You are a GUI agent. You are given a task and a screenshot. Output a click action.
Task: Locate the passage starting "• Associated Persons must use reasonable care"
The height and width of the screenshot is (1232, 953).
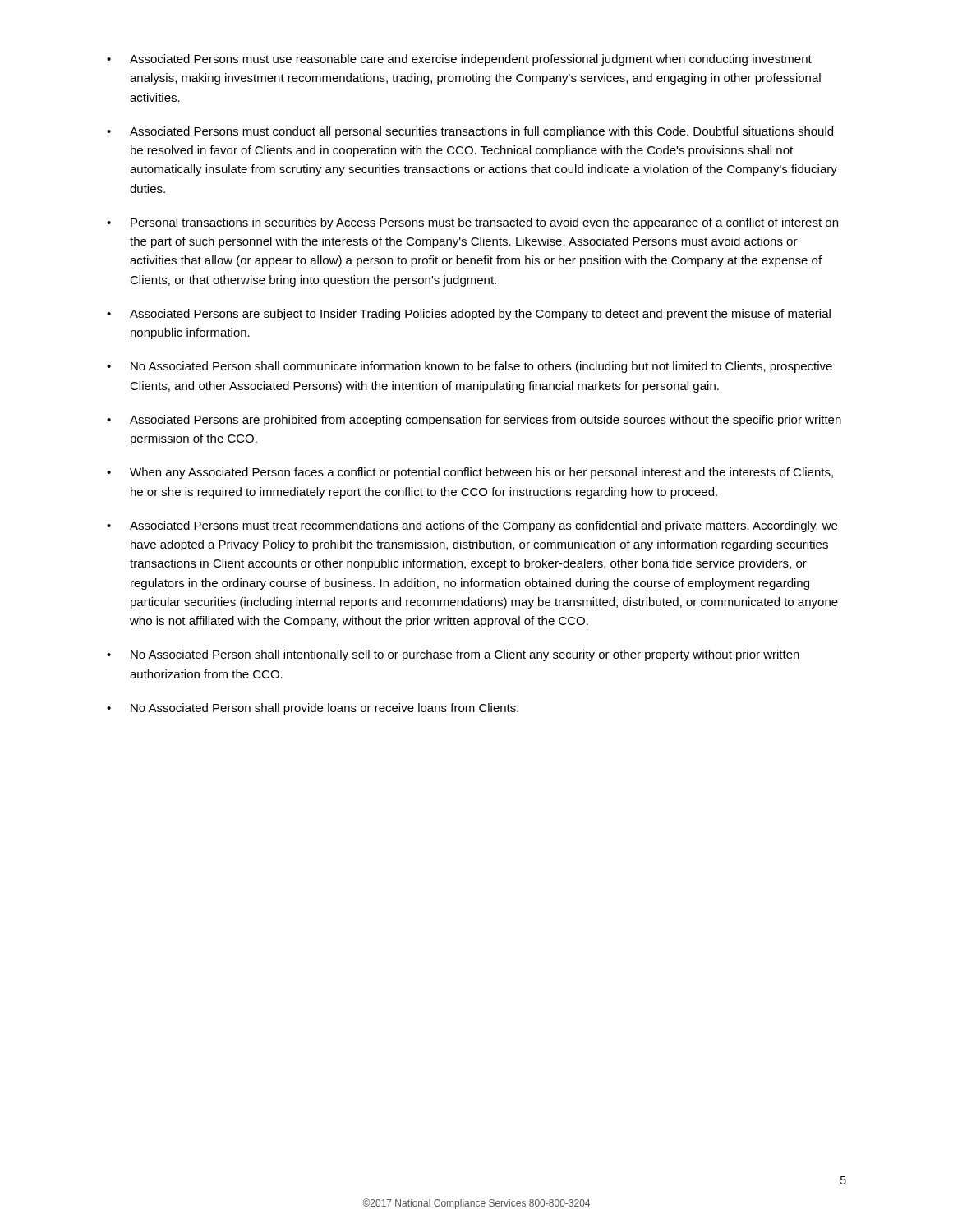coord(476,78)
